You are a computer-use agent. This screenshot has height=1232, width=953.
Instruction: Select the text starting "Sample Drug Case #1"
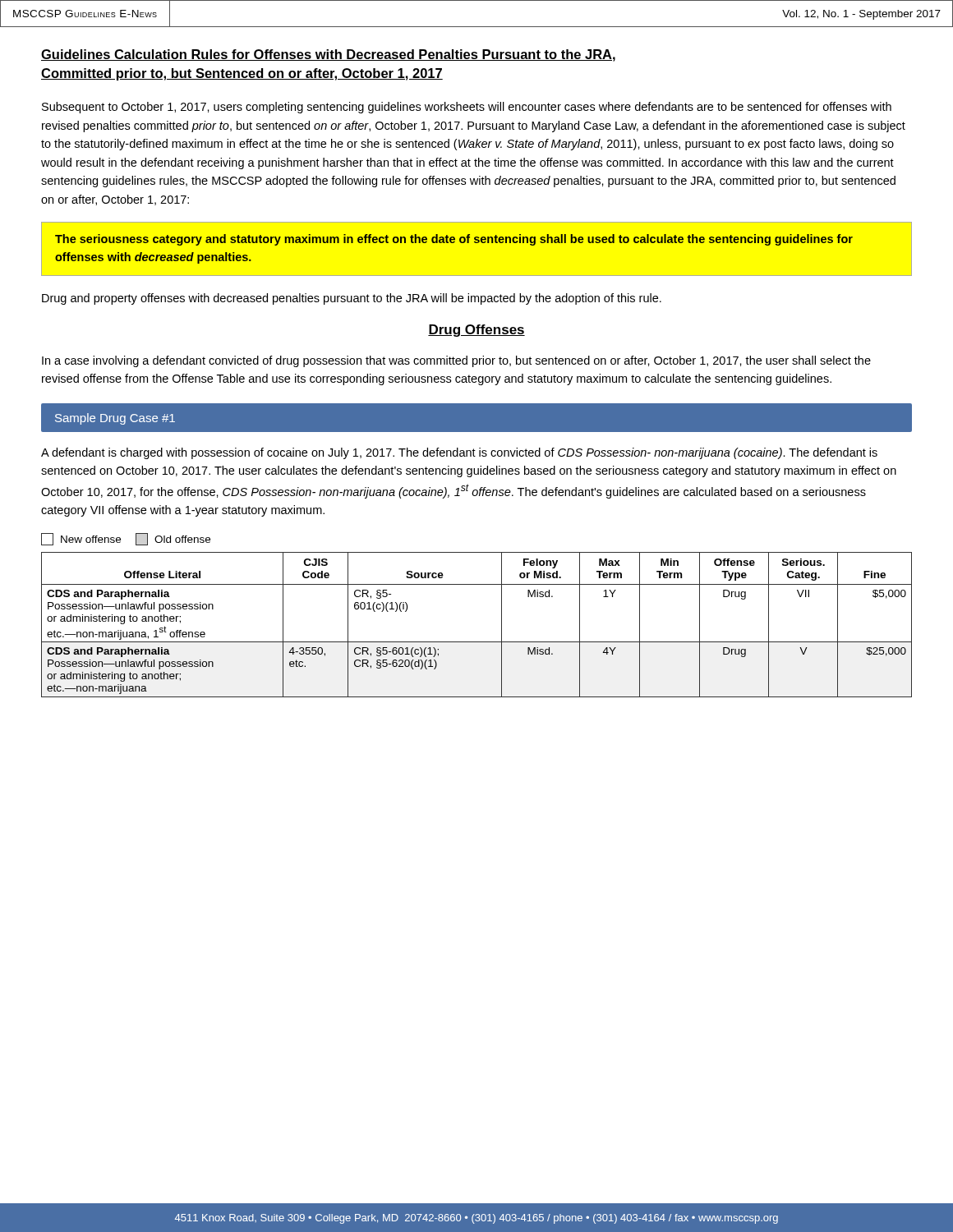(115, 418)
